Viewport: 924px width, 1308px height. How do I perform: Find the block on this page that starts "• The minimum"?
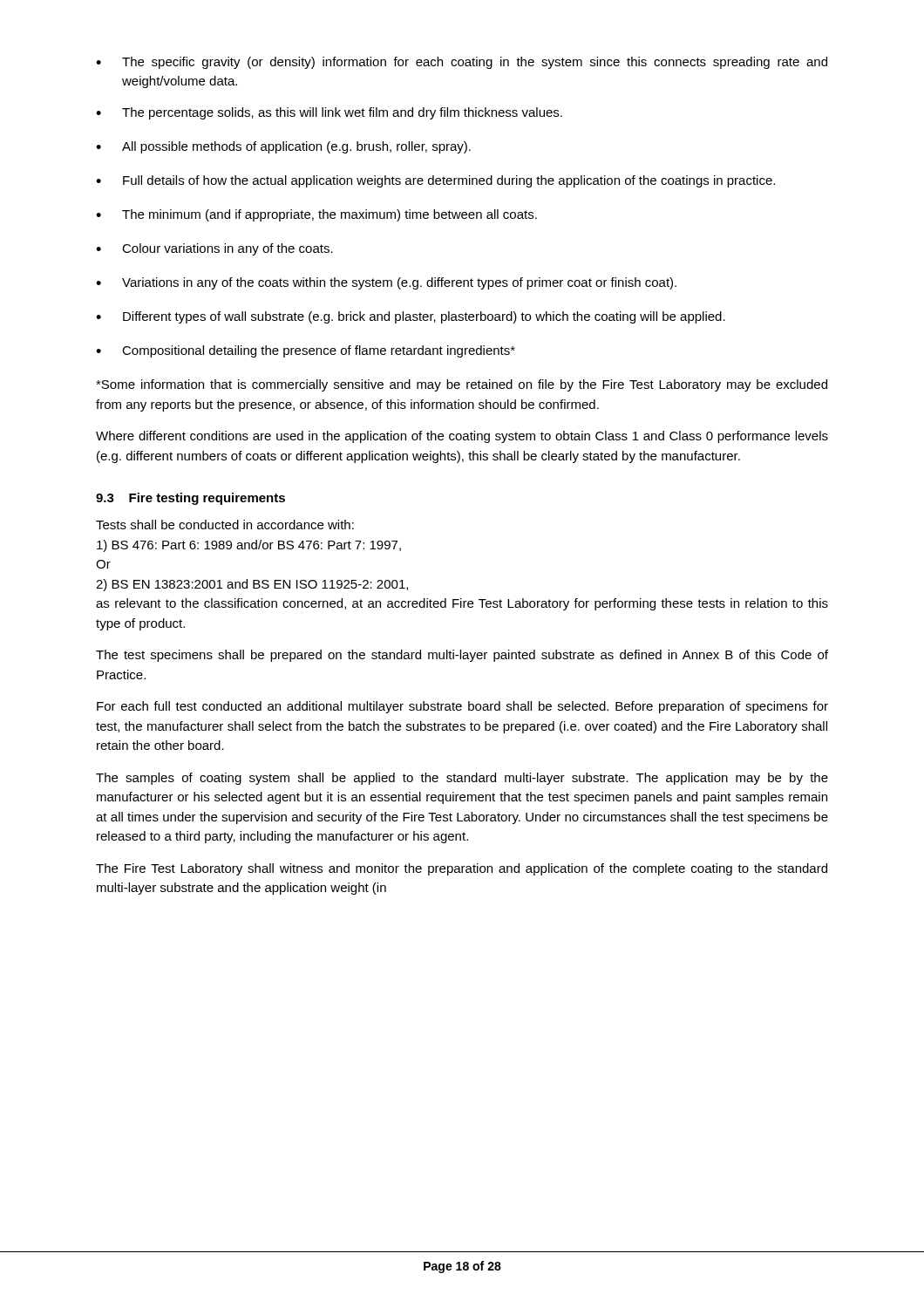[462, 216]
